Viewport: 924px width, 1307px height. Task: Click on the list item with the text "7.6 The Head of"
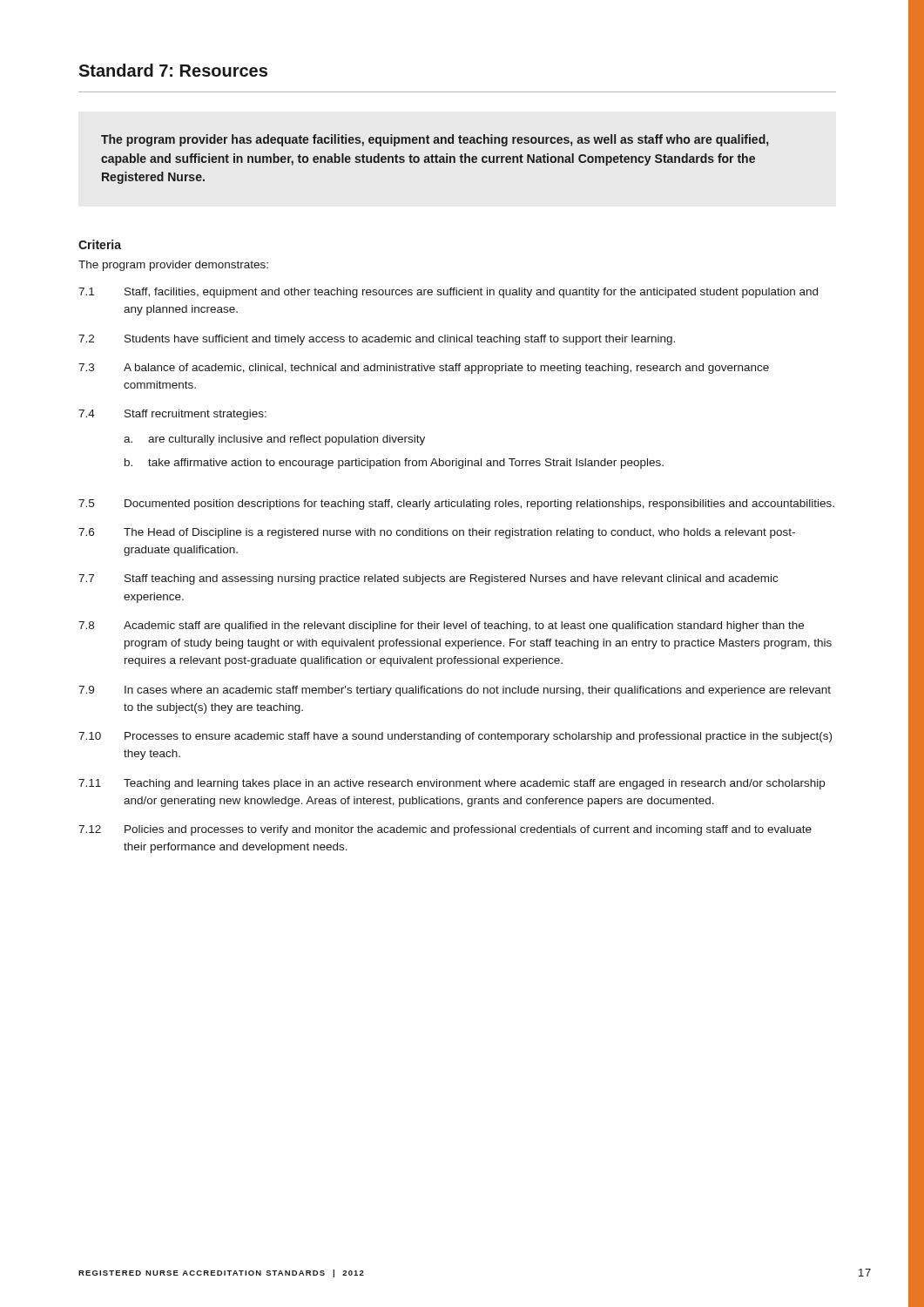[x=457, y=541]
